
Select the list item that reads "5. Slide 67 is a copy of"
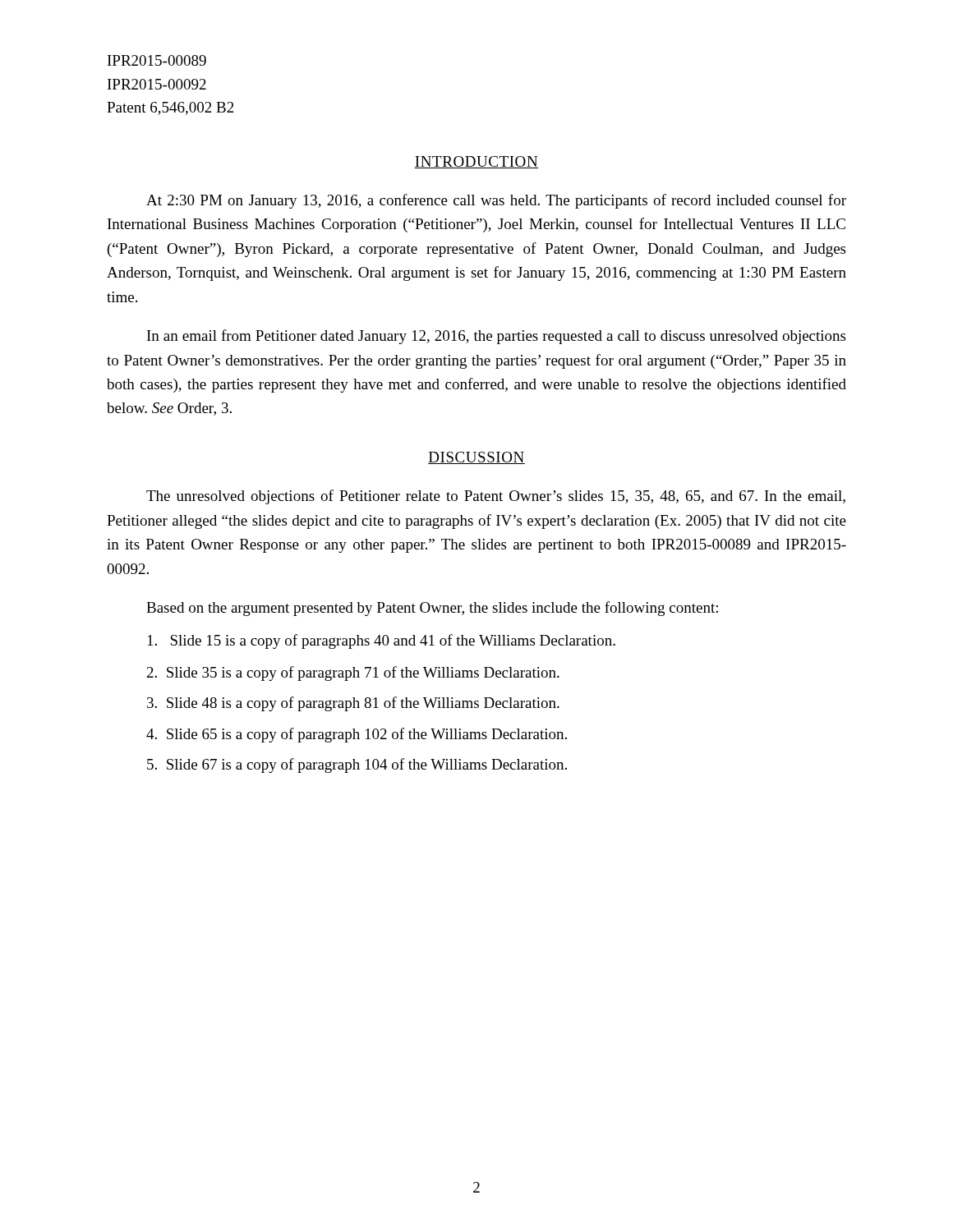pos(357,764)
